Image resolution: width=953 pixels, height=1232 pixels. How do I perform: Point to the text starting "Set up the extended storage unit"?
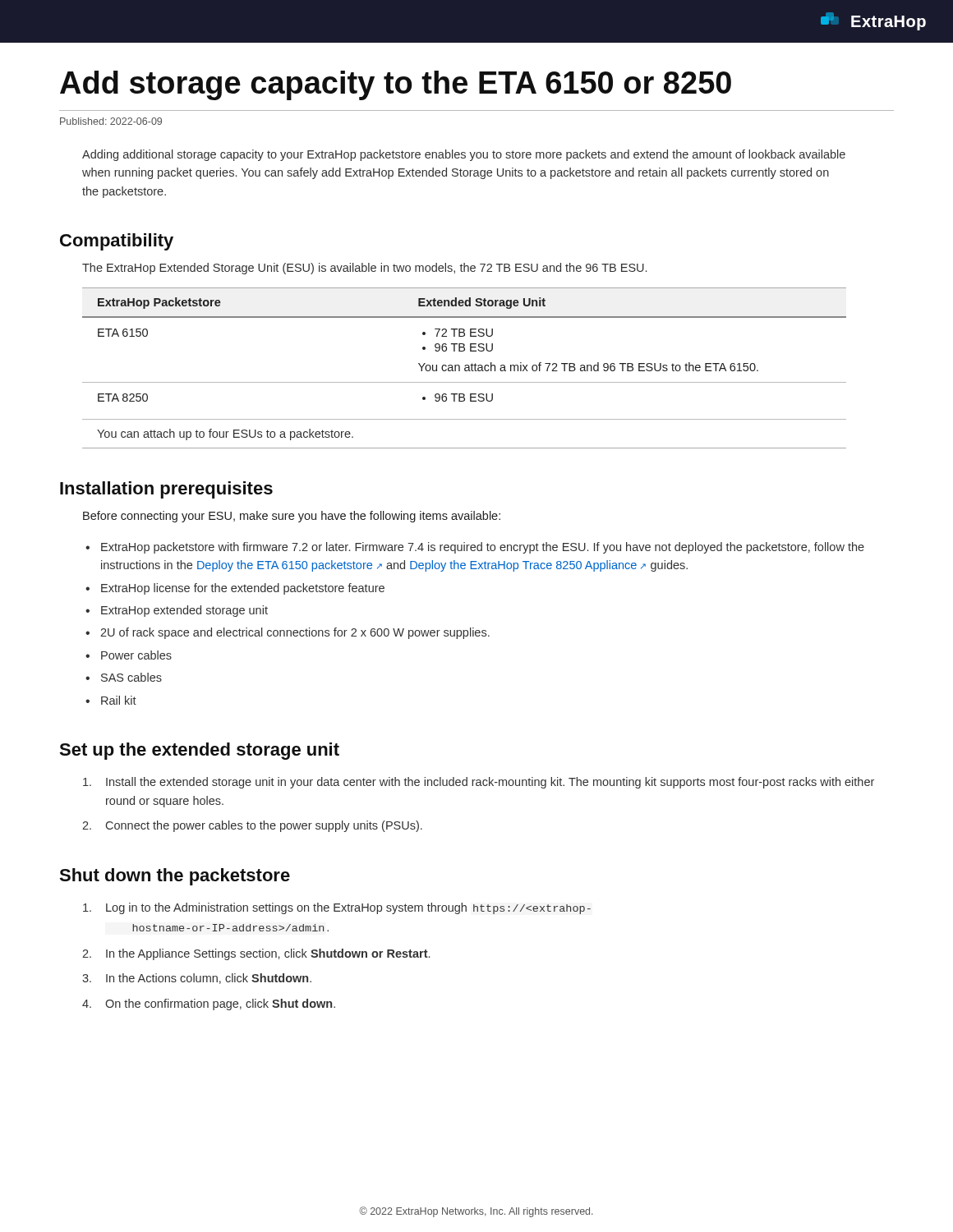199,750
